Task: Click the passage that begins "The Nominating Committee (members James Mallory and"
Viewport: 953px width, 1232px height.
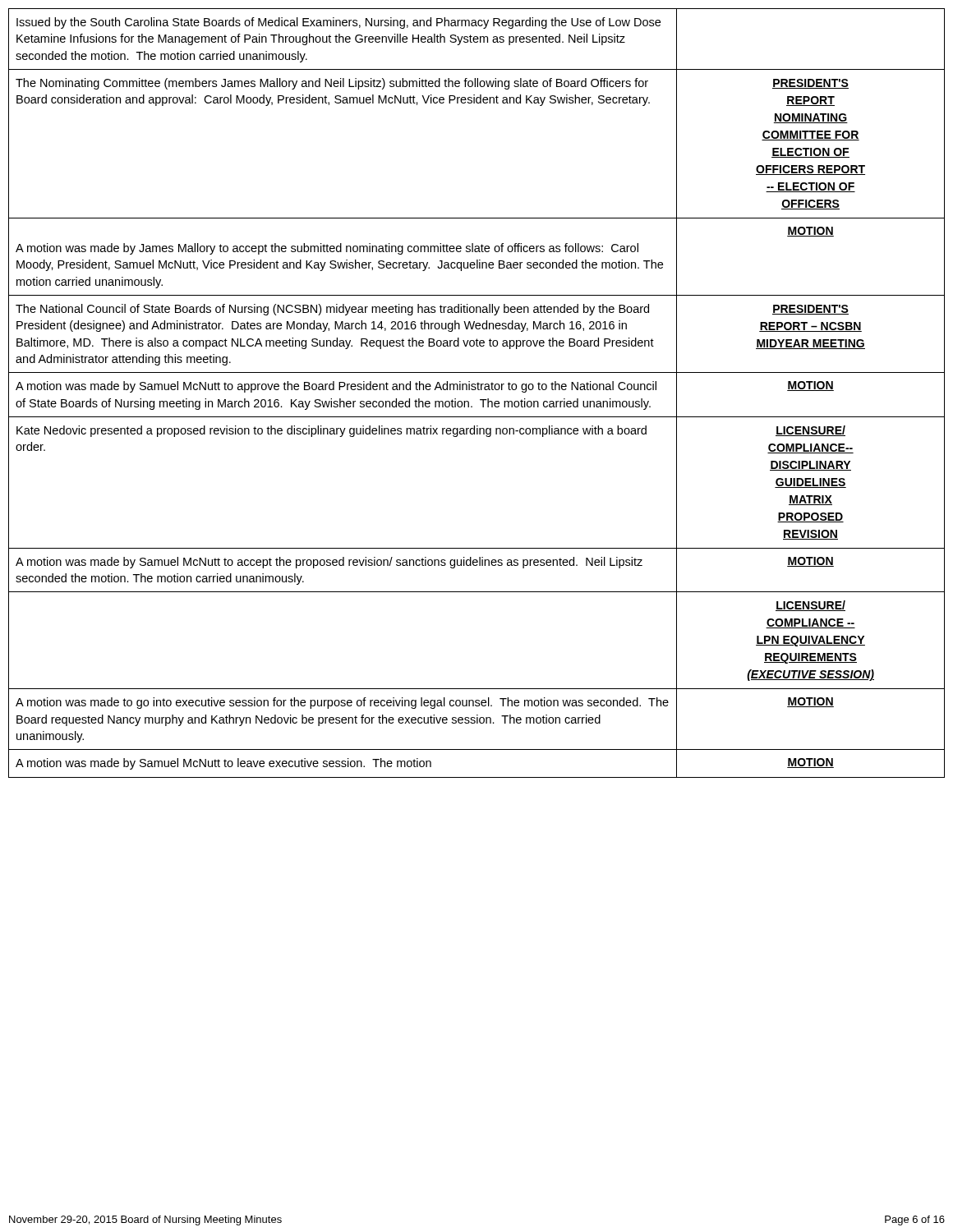Action: pyautogui.click(x=333, y=91)
